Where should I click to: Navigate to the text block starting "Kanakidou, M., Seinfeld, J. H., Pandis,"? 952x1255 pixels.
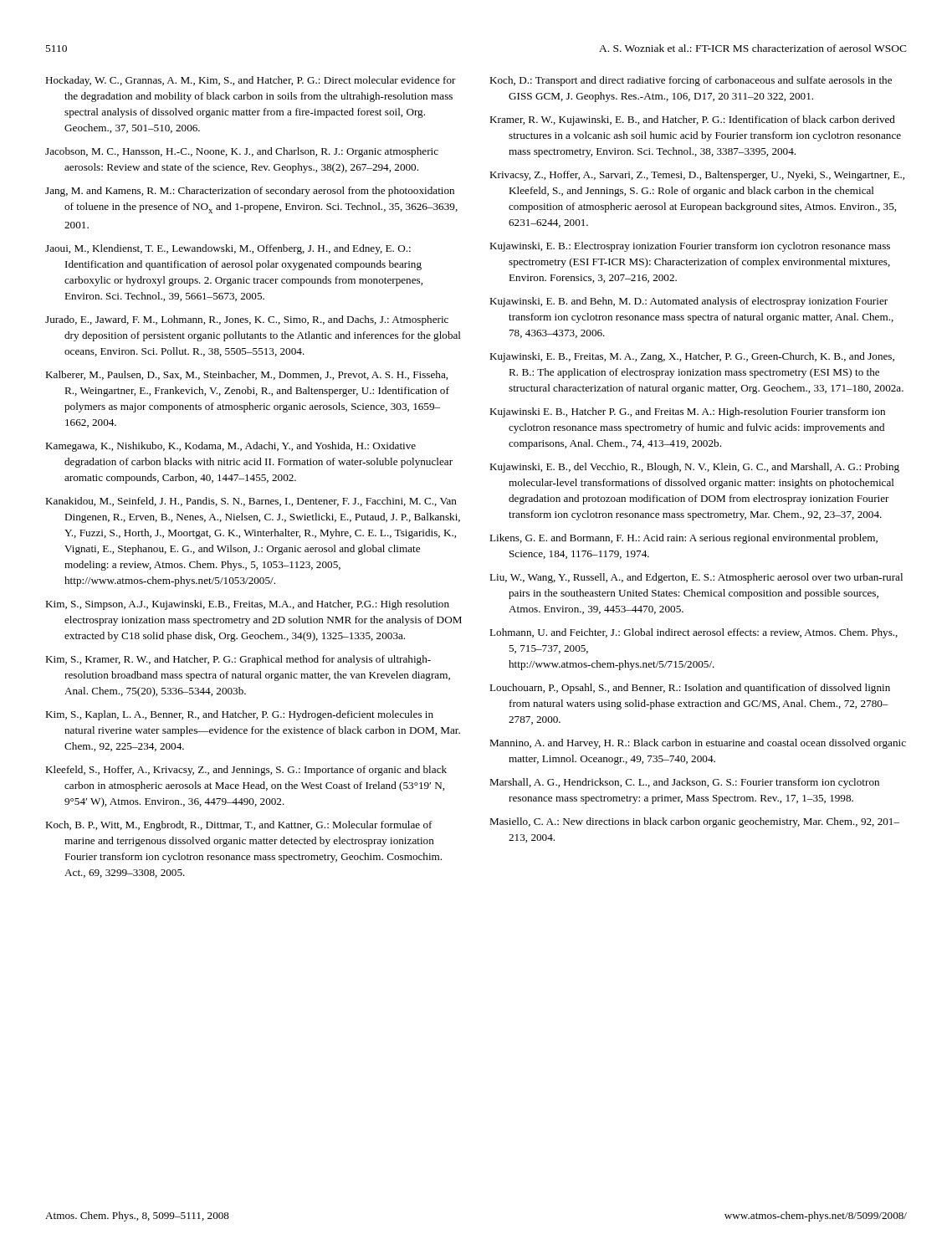pos(253,541)
